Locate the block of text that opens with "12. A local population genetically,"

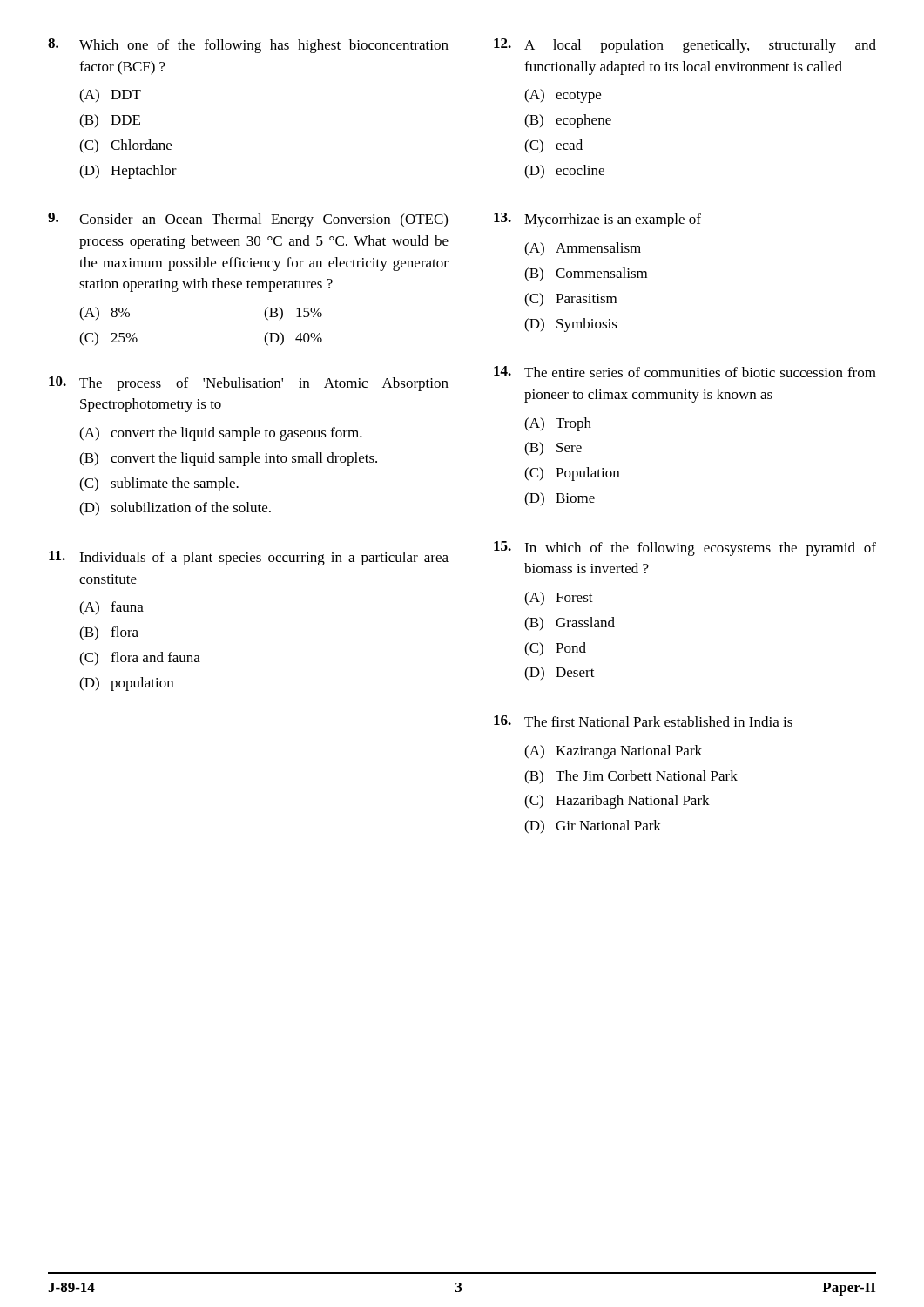click(x=685, y=46)
